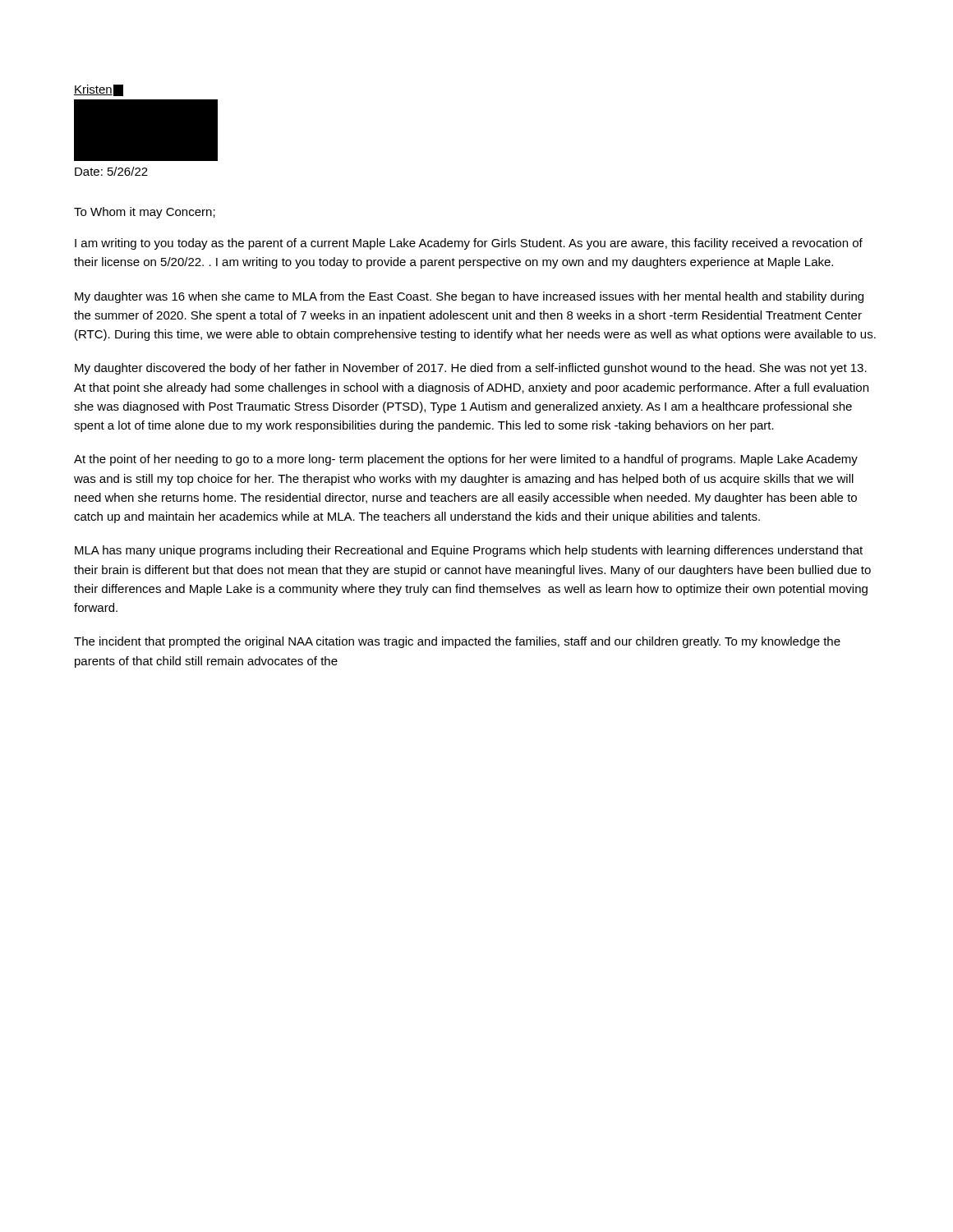Find the block on this page that starts "At the point"
The height and width of the screenshot is (1232, 953).
(x=466, y=488)
